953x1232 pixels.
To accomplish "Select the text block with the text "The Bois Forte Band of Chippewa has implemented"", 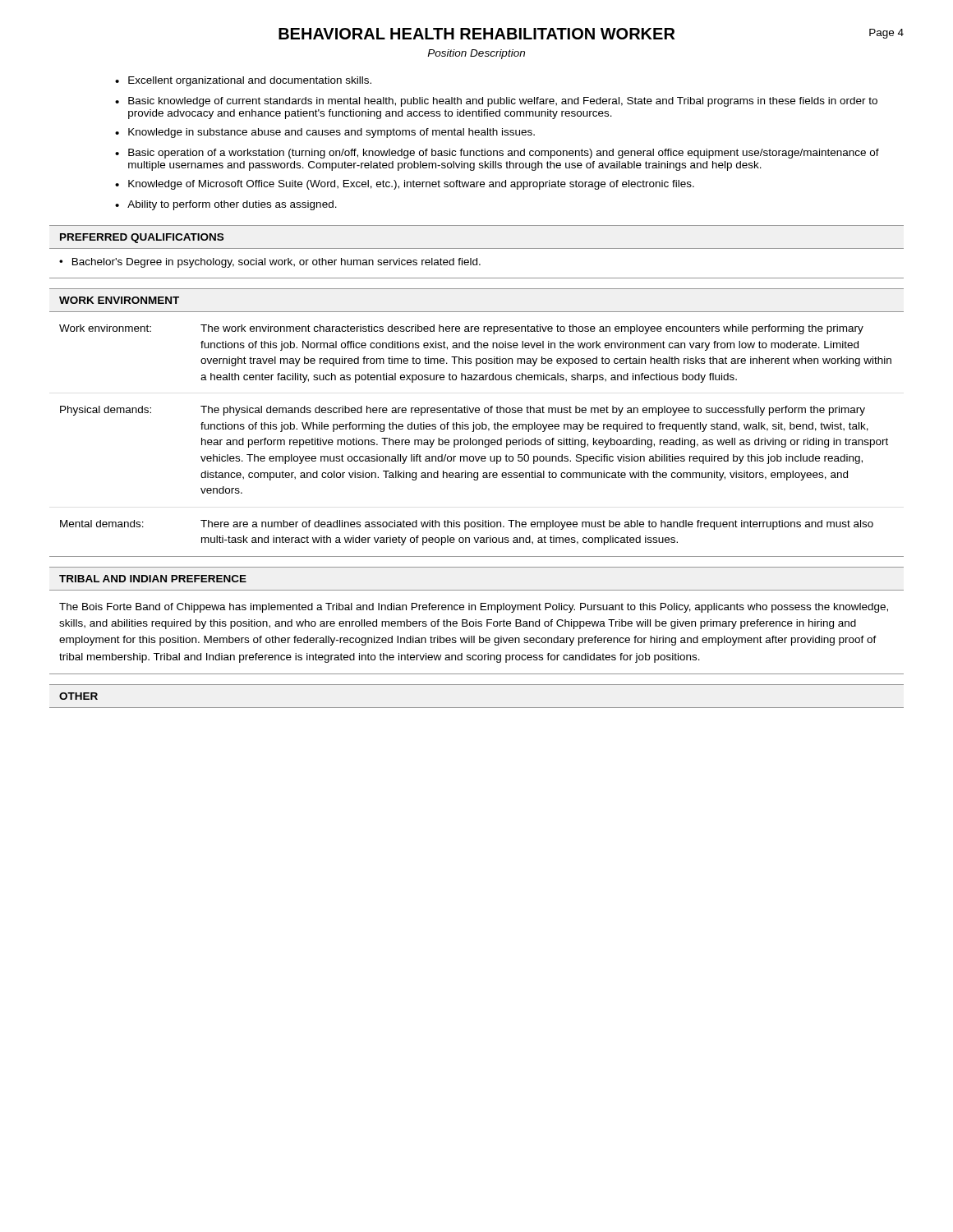I will (474, 631).
